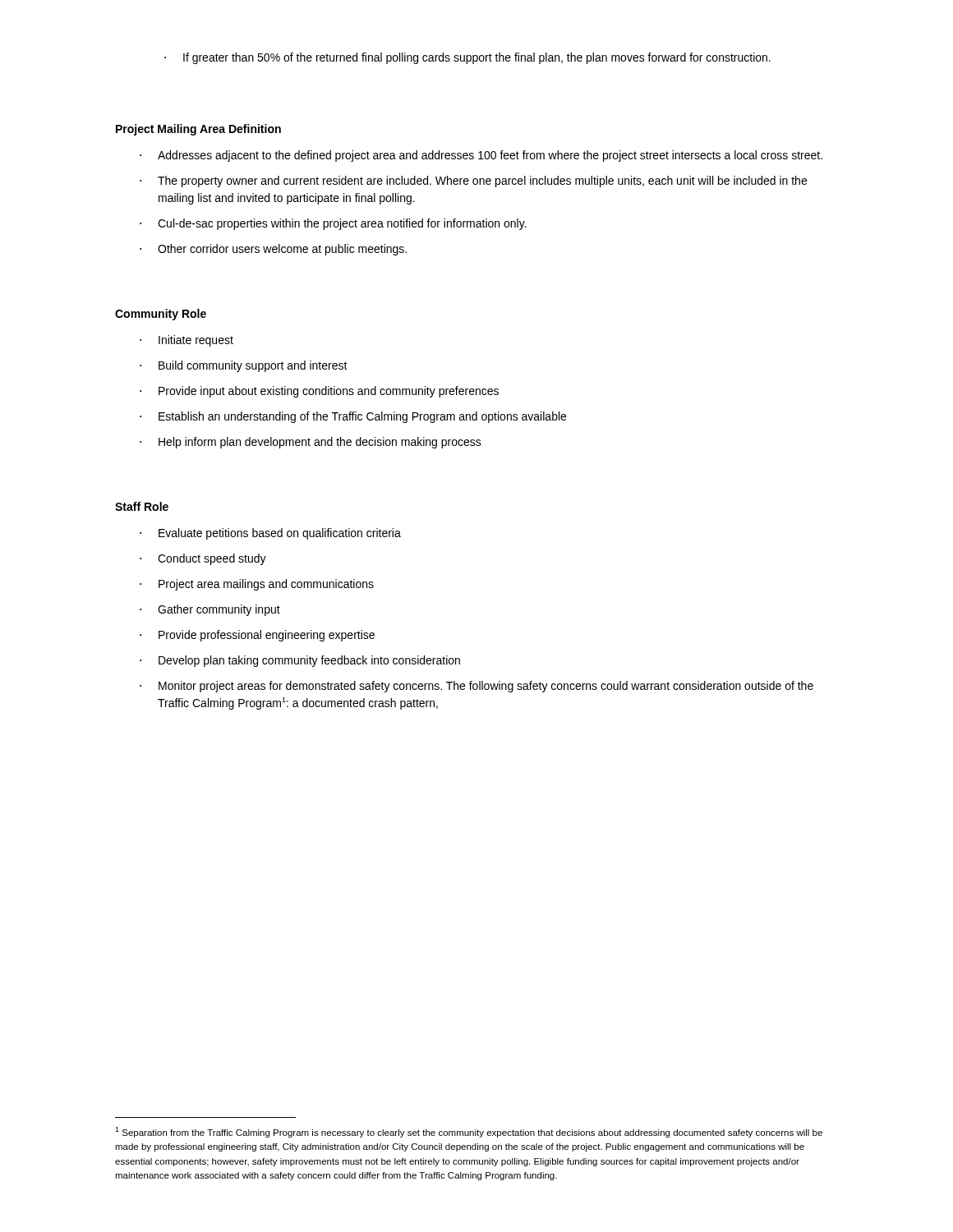
Task: Select the list item with the text "• Initiate request"
Action: [186, 341]
